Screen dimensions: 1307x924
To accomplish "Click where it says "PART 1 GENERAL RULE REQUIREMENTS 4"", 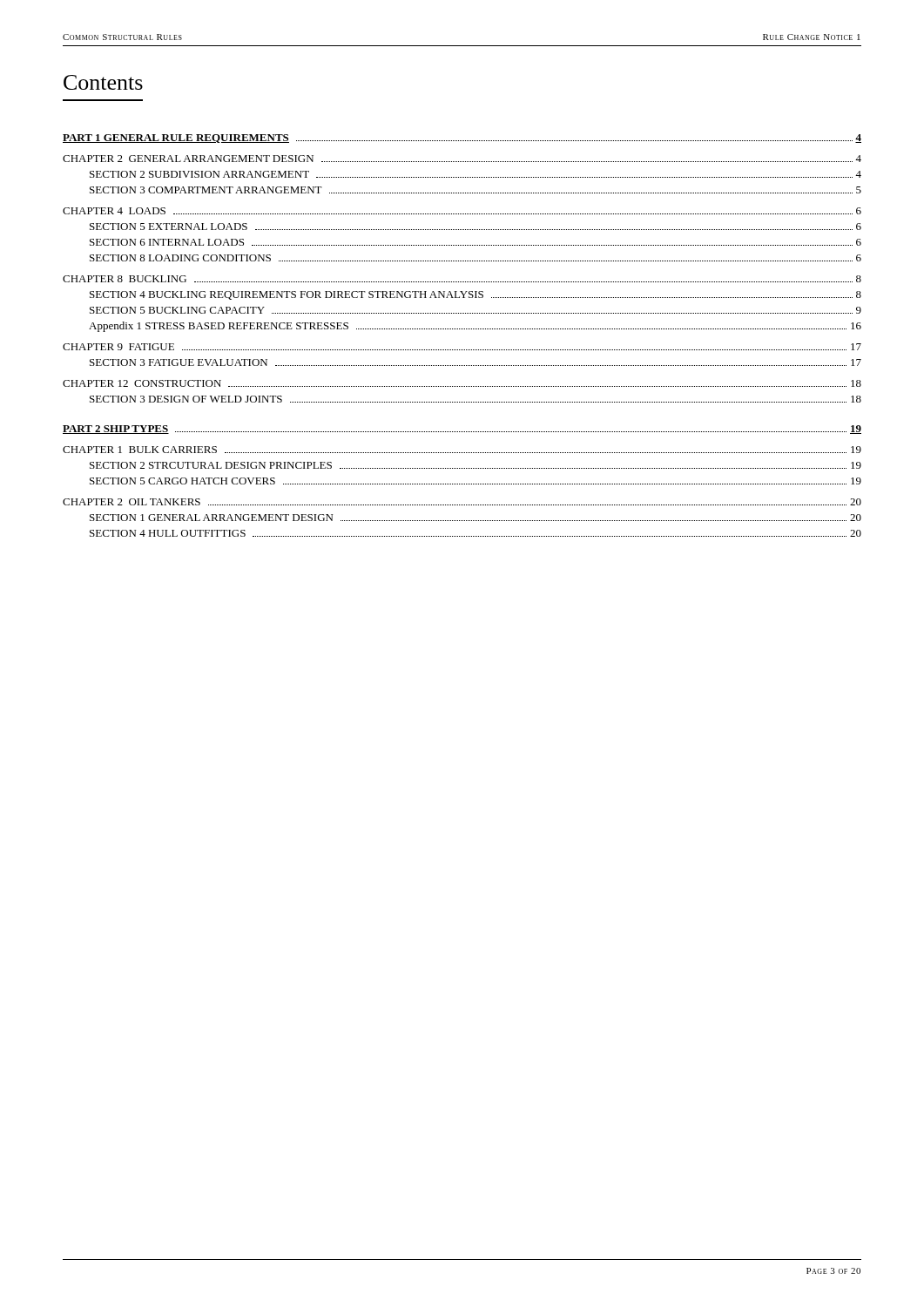I will [x=462, y=138].
